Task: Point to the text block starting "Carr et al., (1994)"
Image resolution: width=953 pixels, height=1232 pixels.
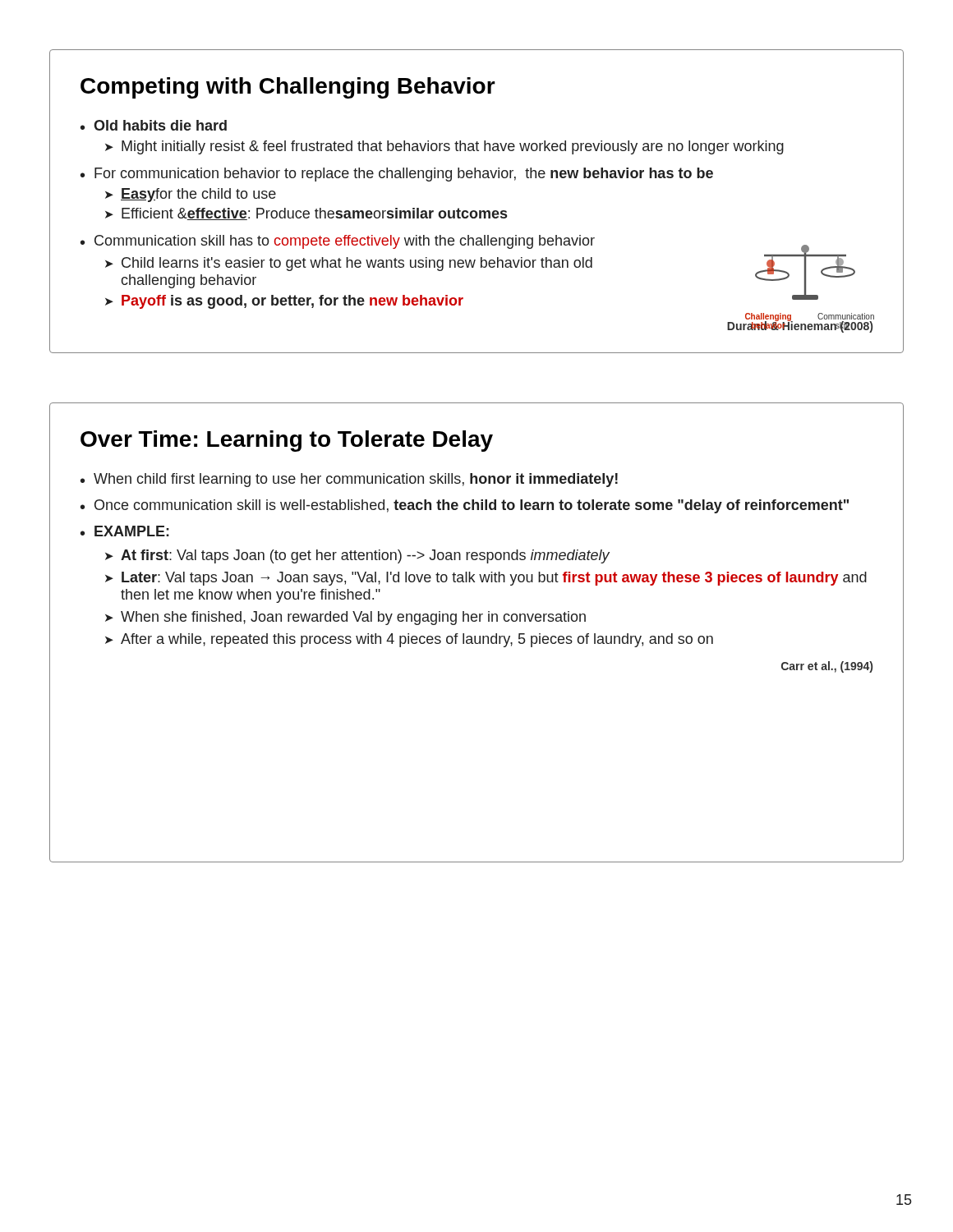Action: pos(827,666)
